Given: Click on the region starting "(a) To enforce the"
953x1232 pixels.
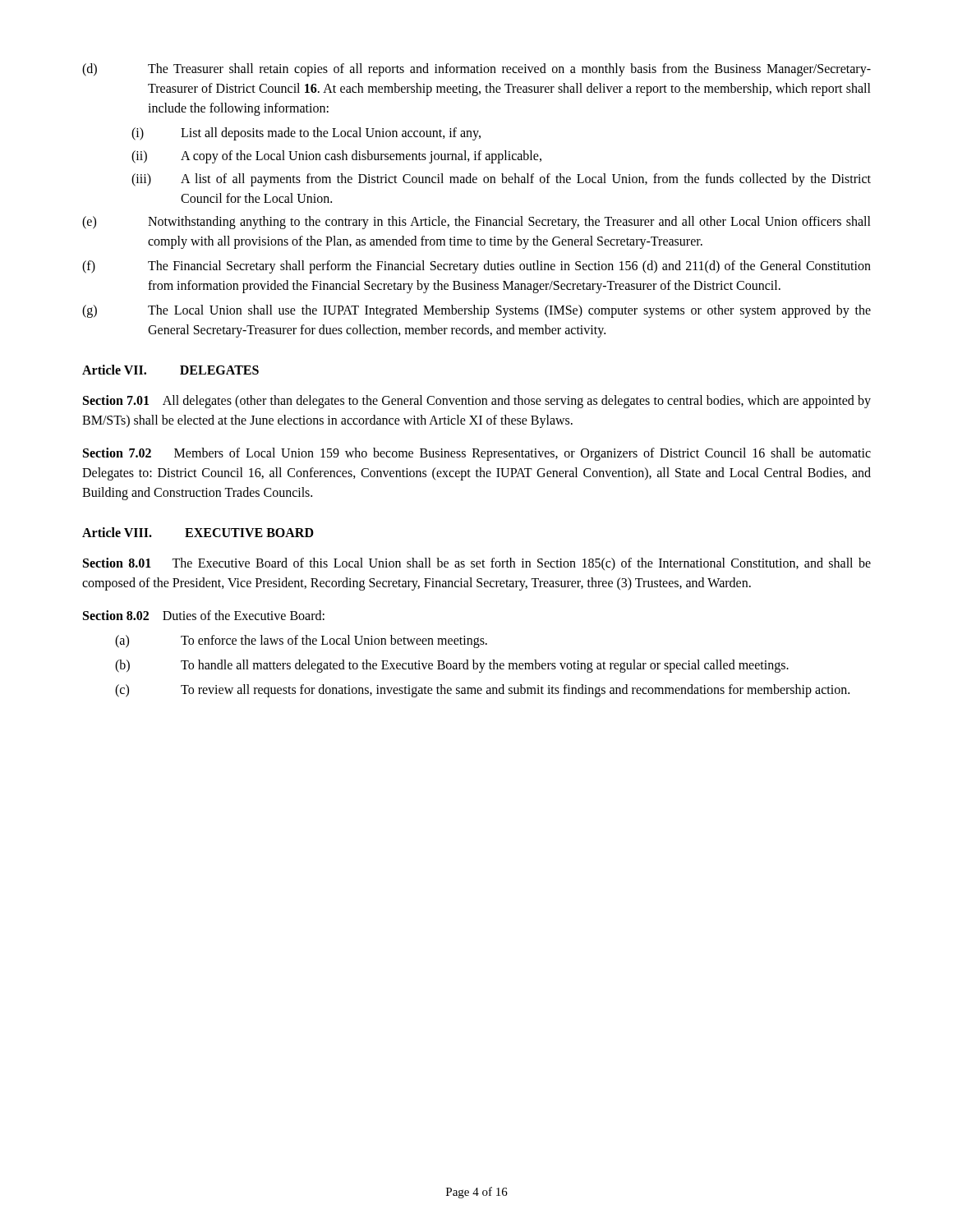Looking at the screenshot, I should (x=493, y=641).
